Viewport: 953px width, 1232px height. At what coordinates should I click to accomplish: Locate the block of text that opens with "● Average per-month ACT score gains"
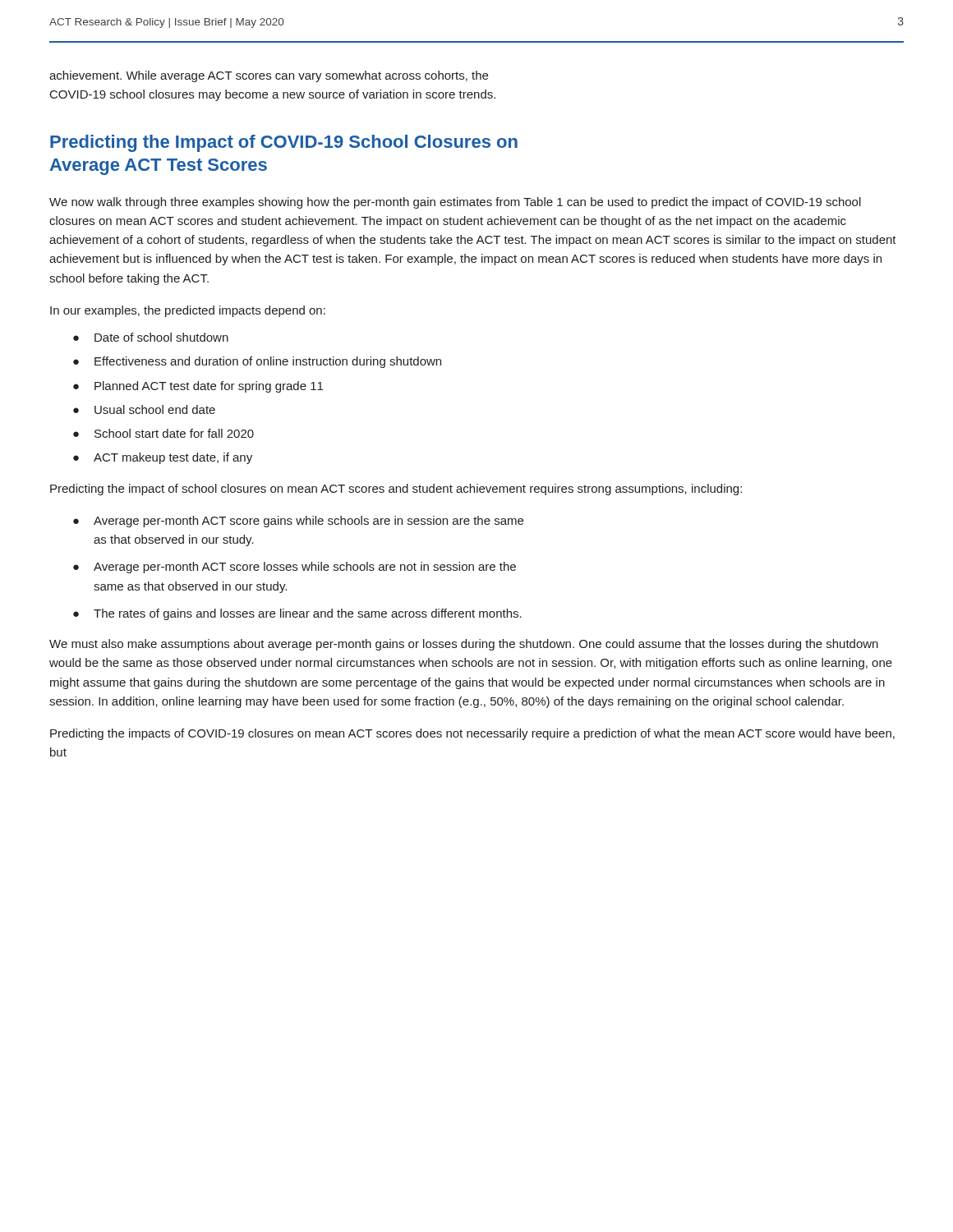coord(298,530)
